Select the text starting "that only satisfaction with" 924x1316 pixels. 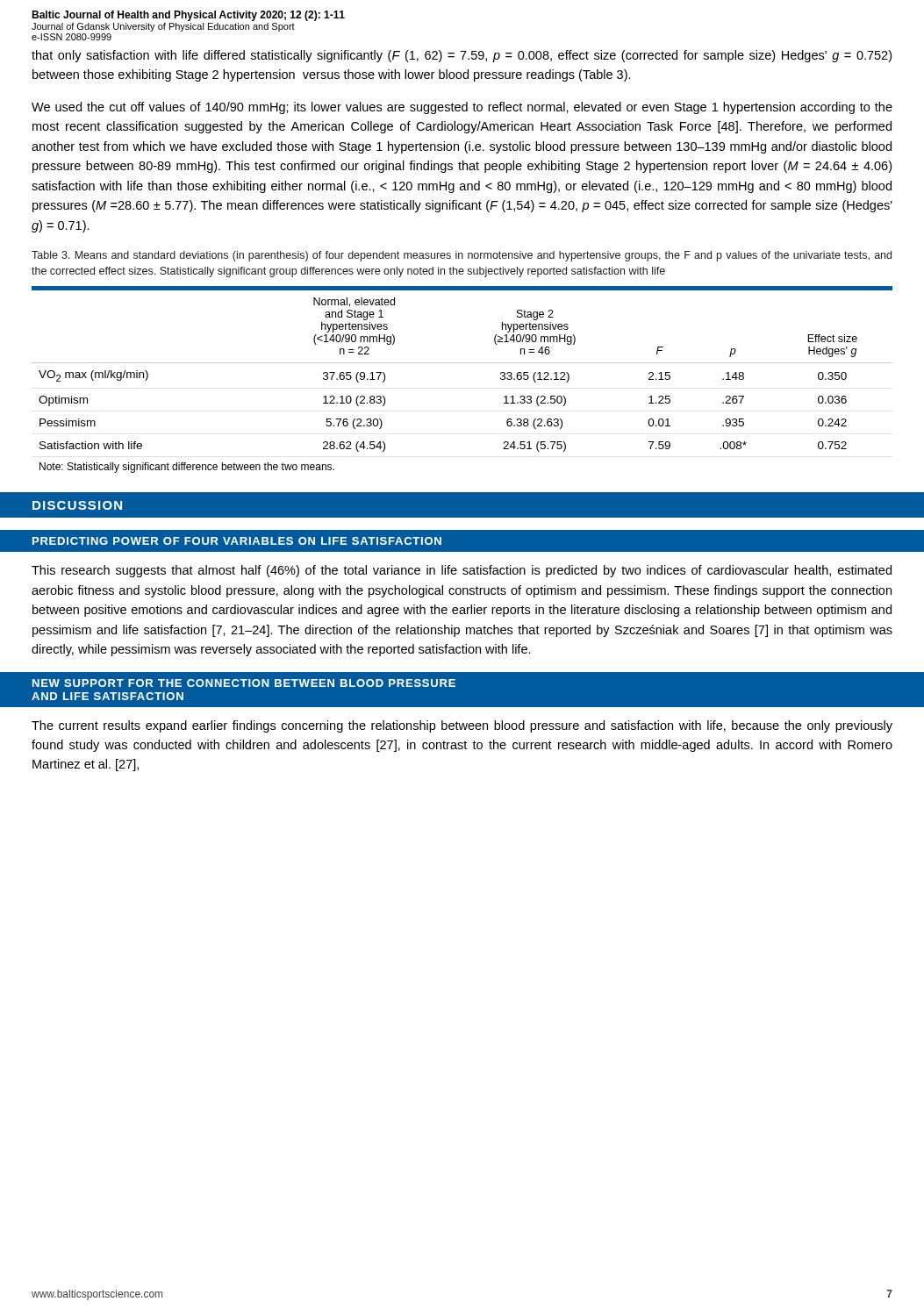(462, 65)
